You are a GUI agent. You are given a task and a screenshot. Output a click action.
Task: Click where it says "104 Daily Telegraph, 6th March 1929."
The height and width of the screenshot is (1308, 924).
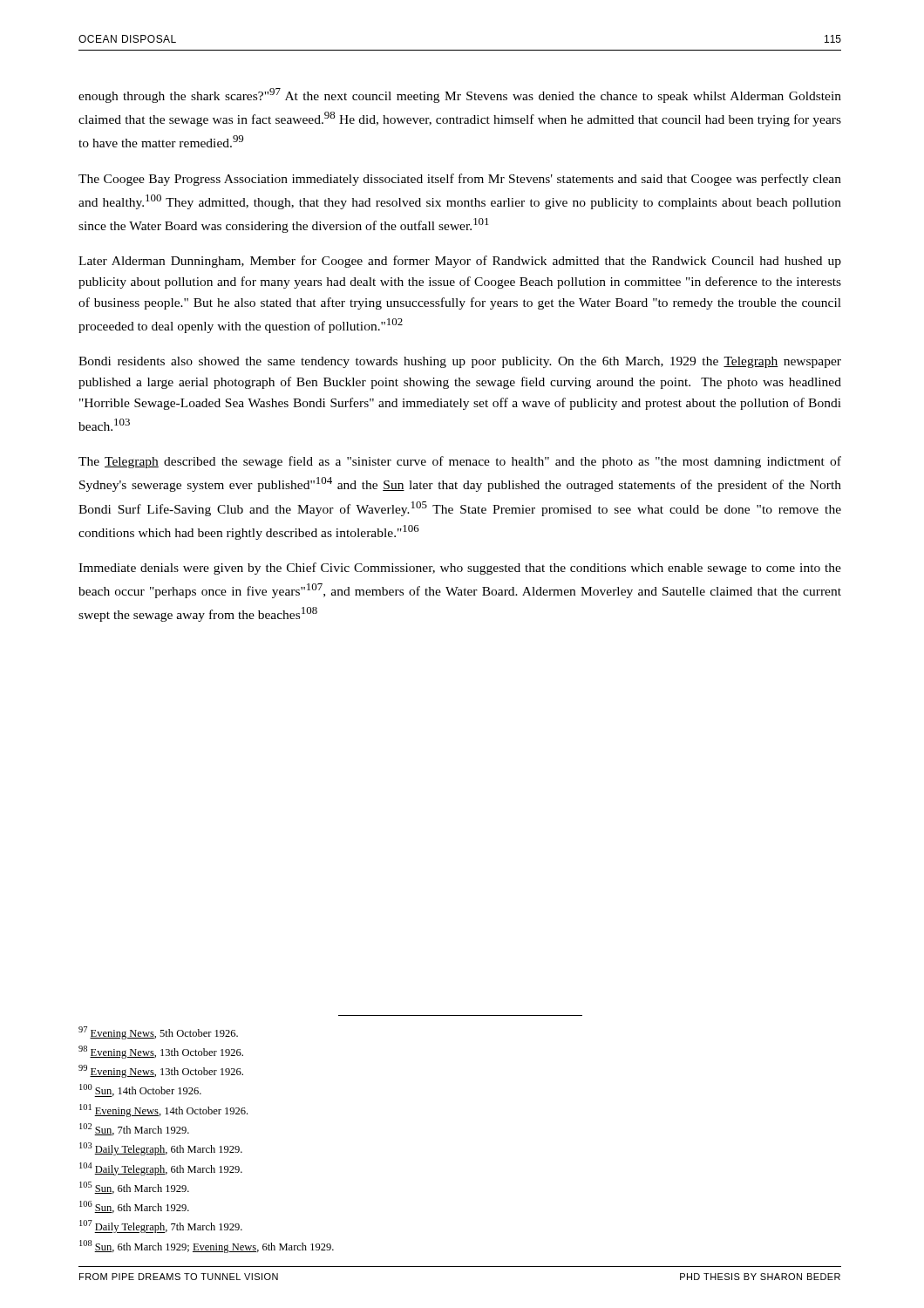pos(161,1168)
